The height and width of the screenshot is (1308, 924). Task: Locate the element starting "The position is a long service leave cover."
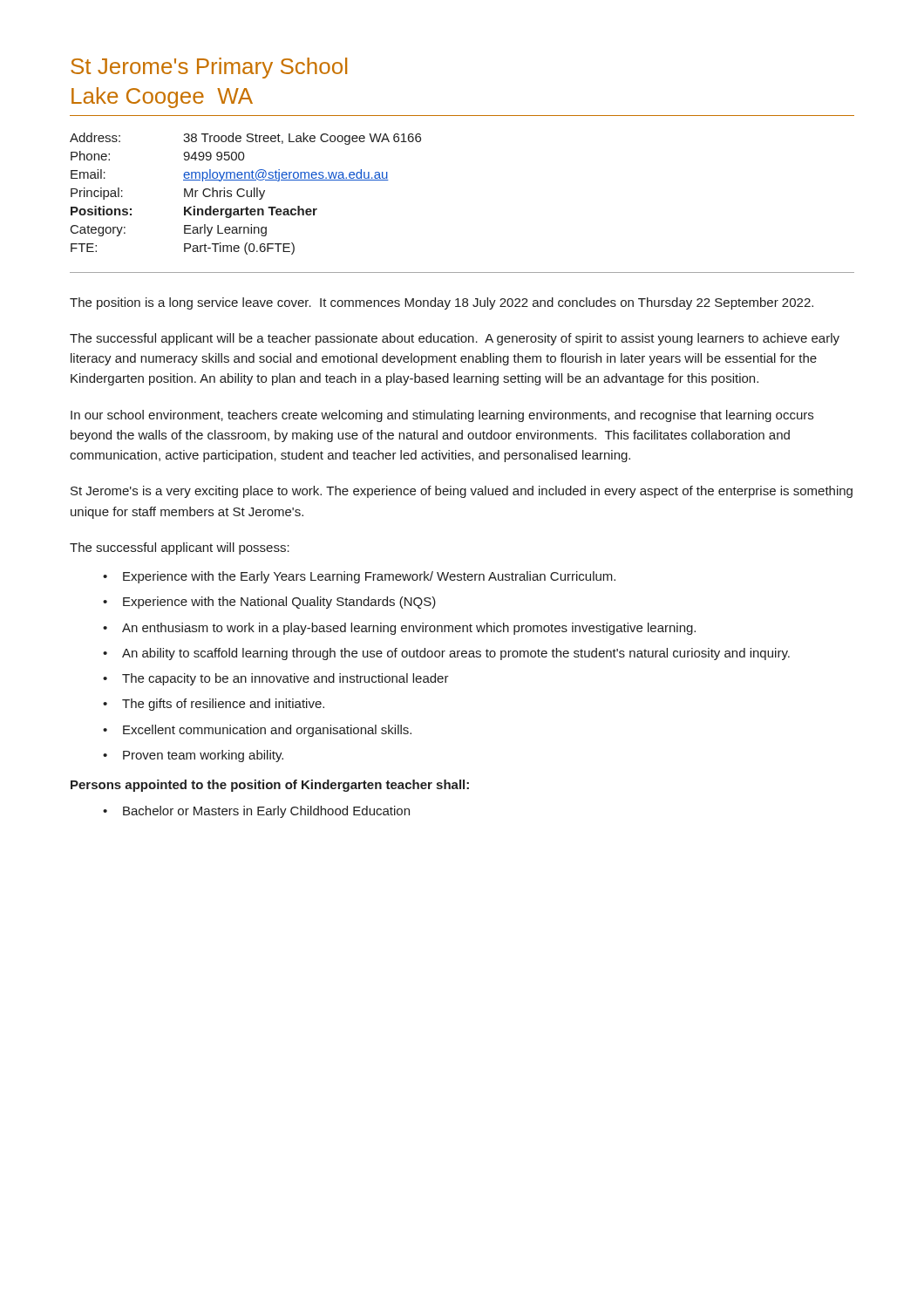click(442, 302)
